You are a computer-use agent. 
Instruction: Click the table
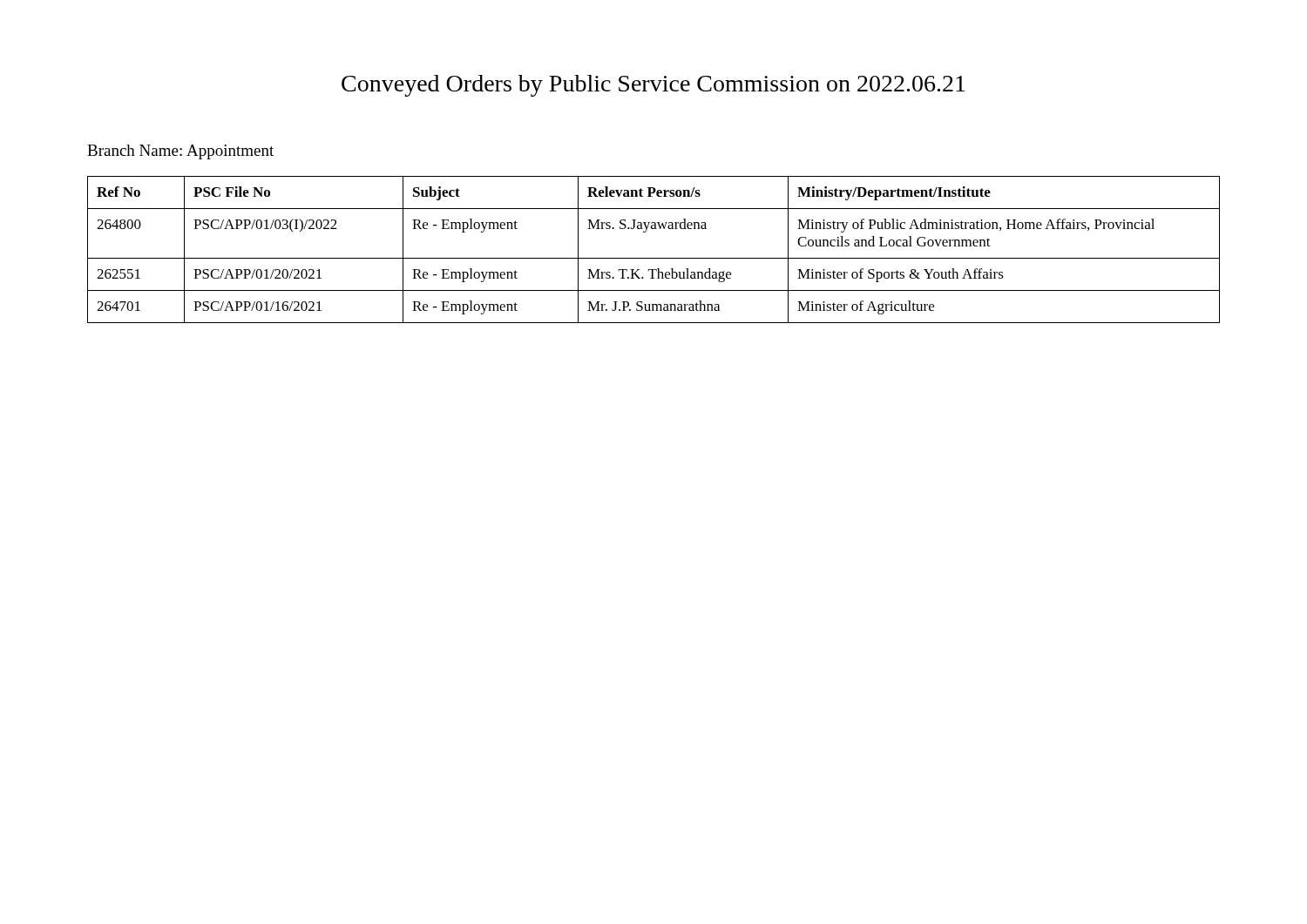[x=654, y=250]
